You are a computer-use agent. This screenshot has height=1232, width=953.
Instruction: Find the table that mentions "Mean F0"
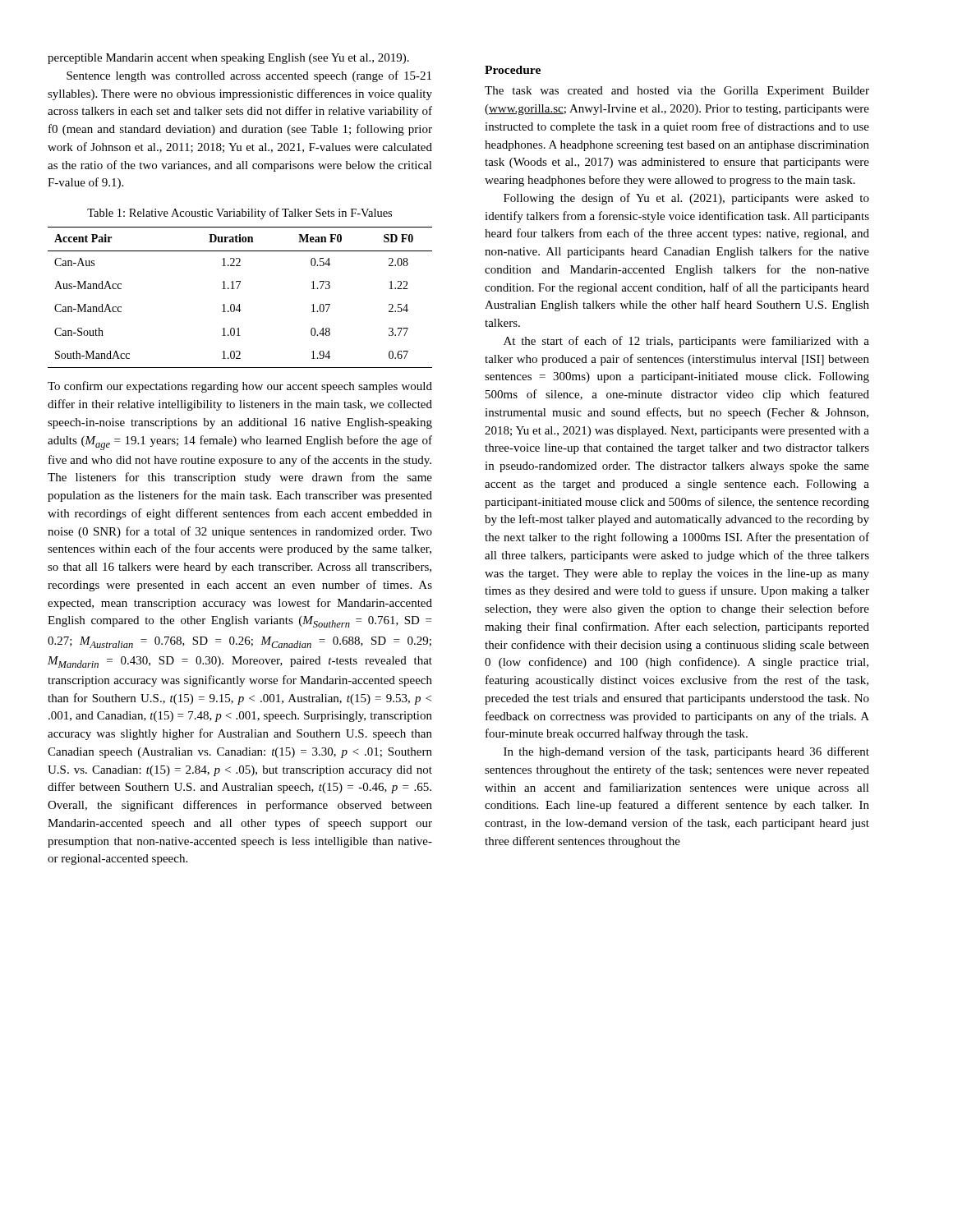coord(240,297)
